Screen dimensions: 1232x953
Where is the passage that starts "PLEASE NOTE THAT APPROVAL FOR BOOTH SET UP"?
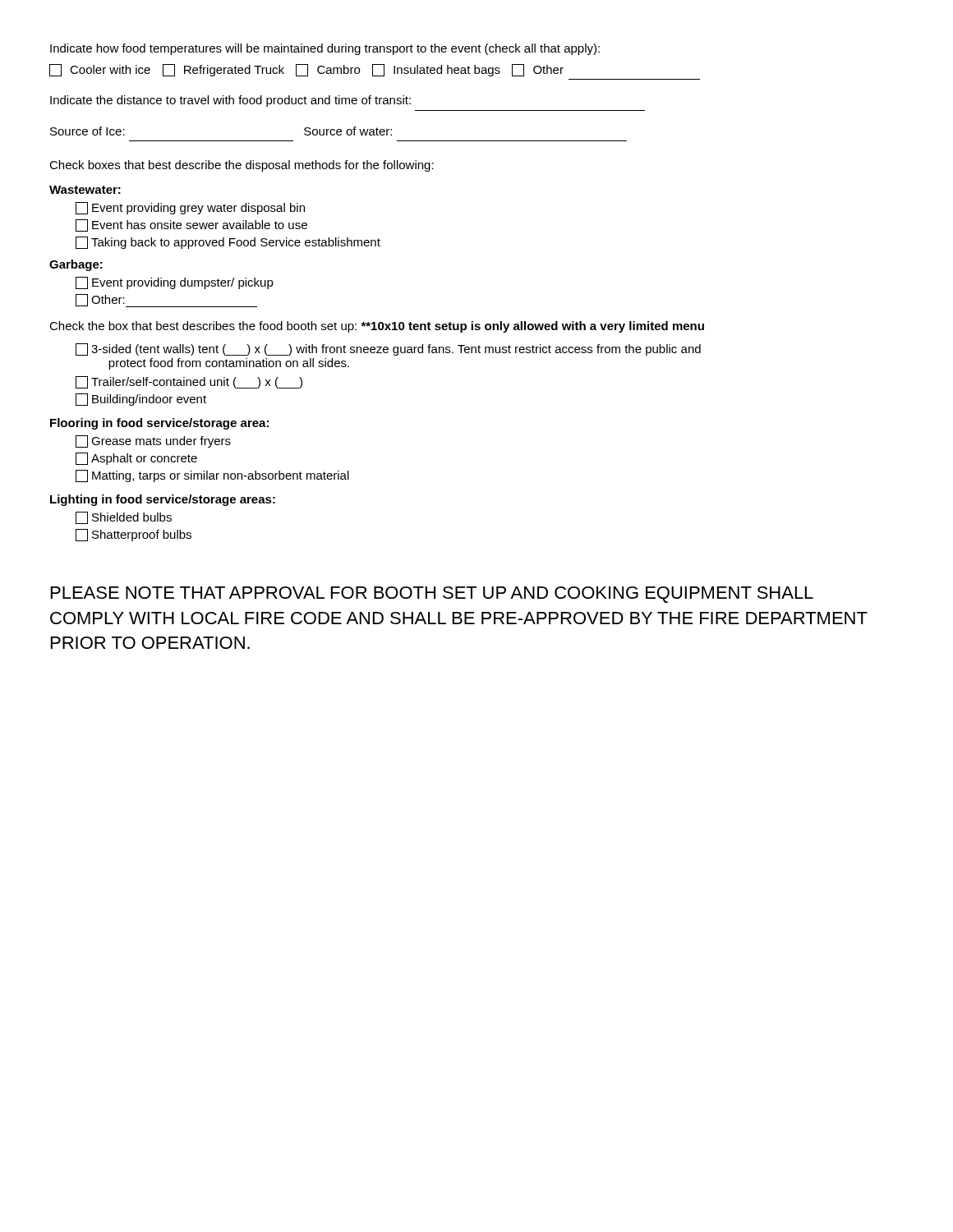(458, 618)
